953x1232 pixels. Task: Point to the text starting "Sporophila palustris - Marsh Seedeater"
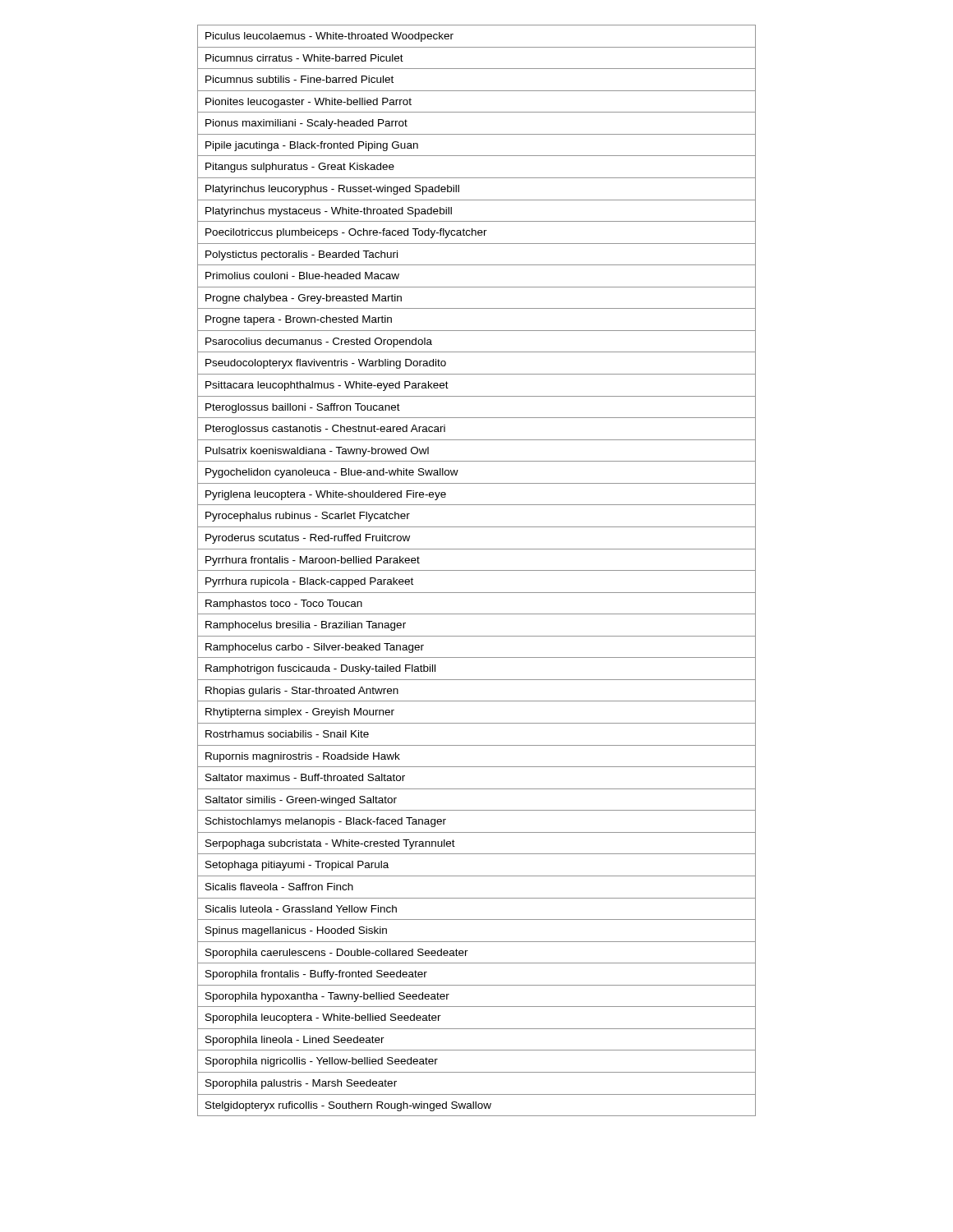point(476,1083)
